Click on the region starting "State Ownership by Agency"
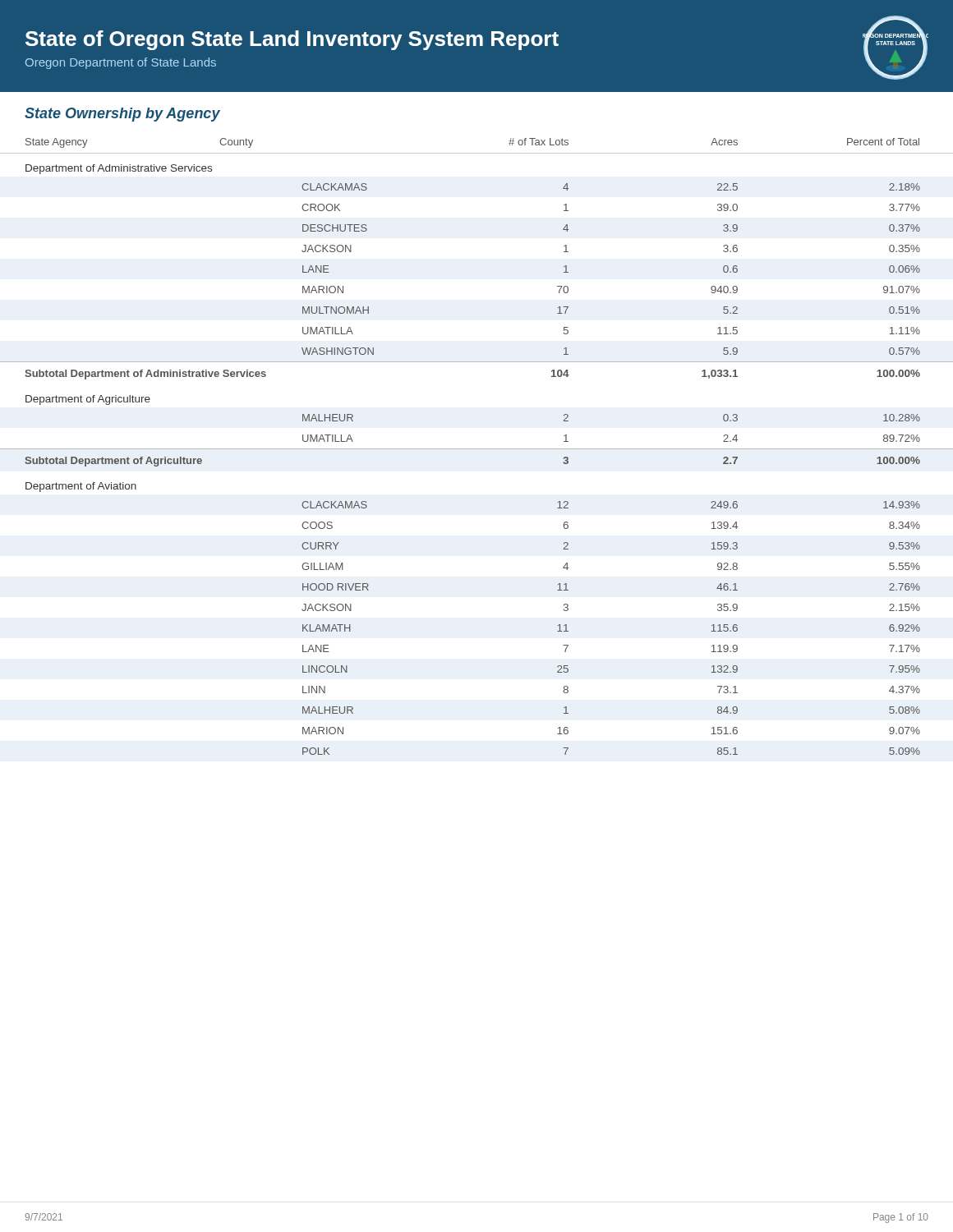This screenshot has width=953, height=1232. (122, 113)
